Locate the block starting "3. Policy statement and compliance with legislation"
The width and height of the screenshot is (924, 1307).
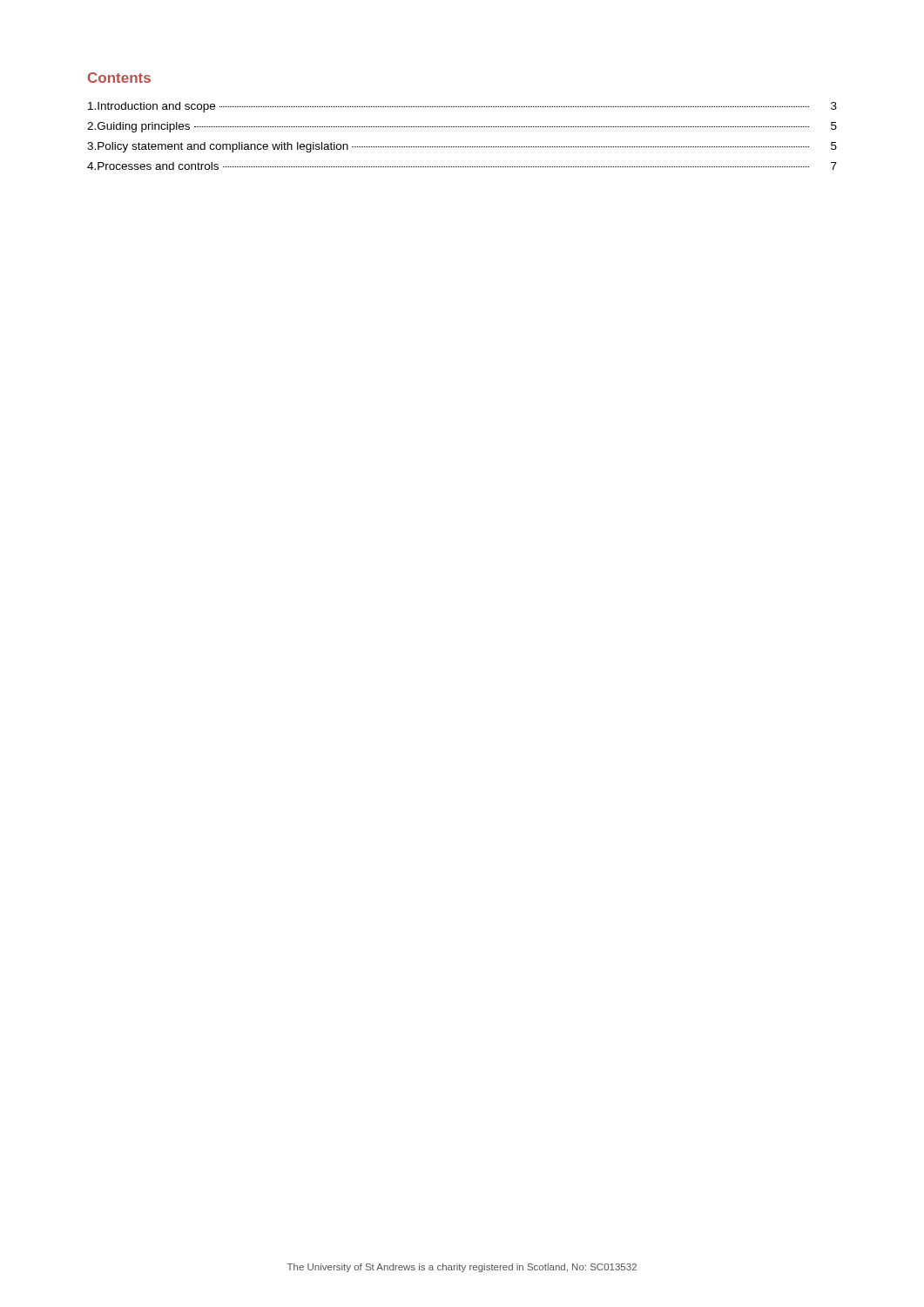pyautogui.click(x=462, y=146)
